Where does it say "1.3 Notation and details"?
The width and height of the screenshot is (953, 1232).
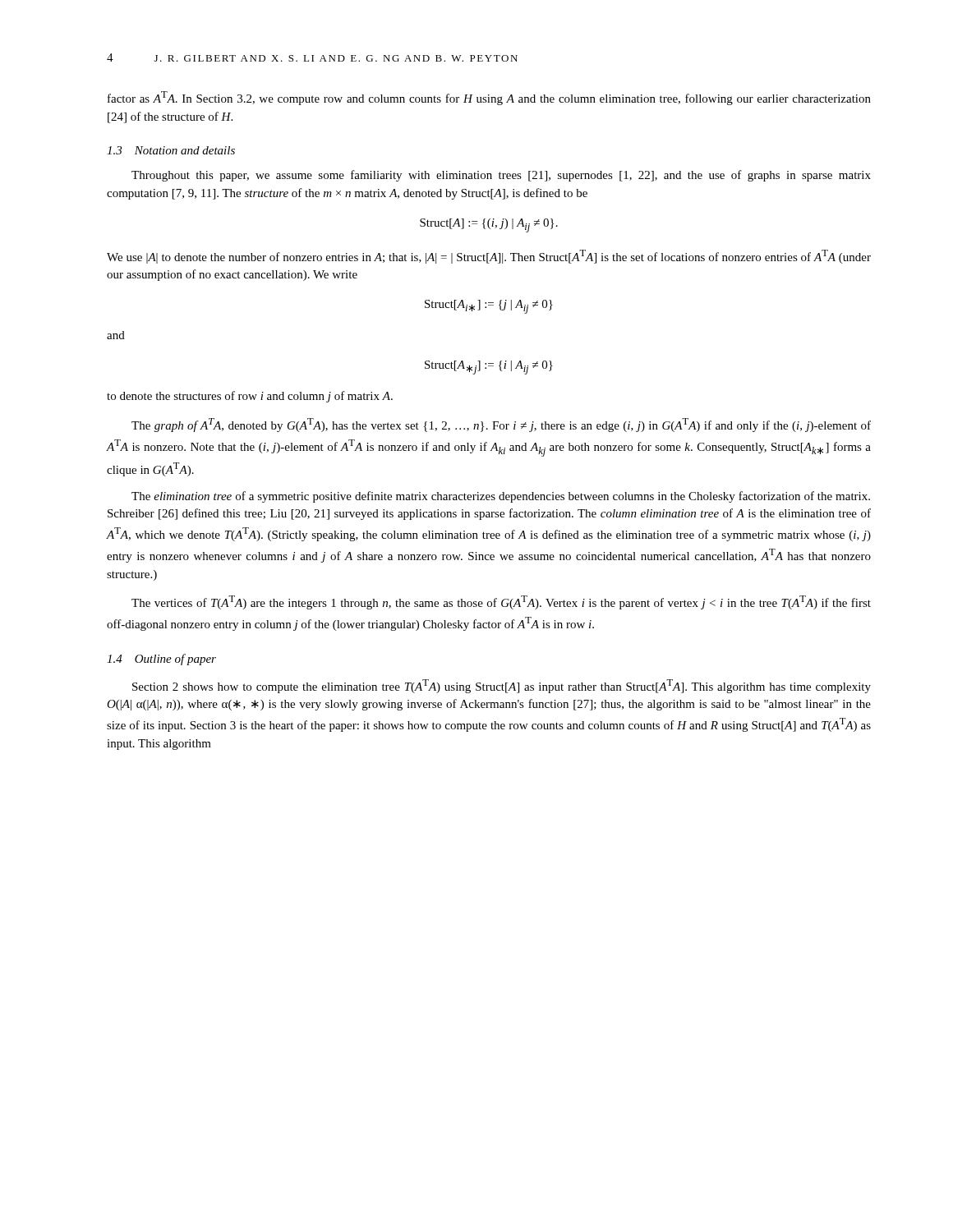171,150
